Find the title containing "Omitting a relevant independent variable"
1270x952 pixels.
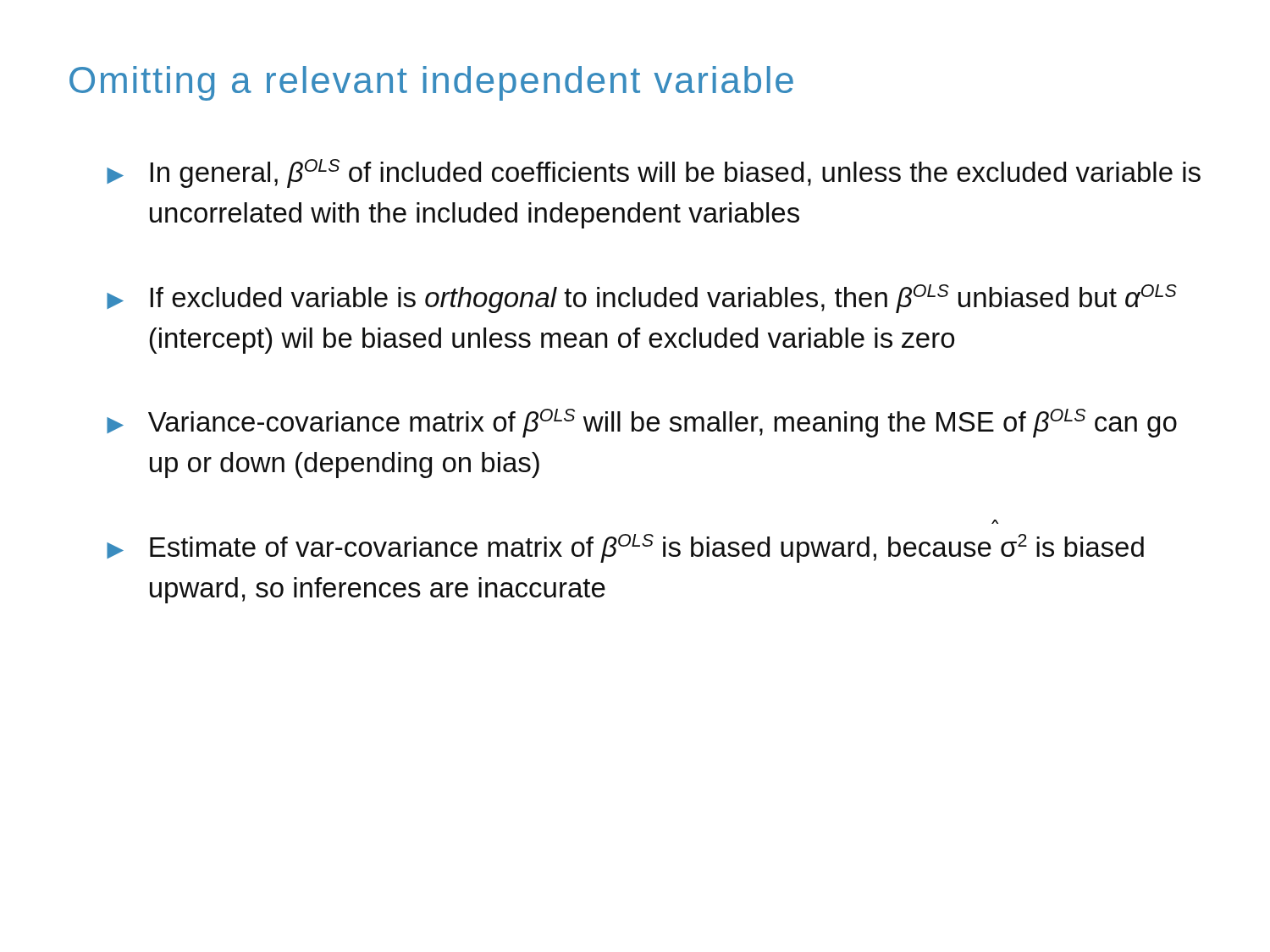pos(432,80)
